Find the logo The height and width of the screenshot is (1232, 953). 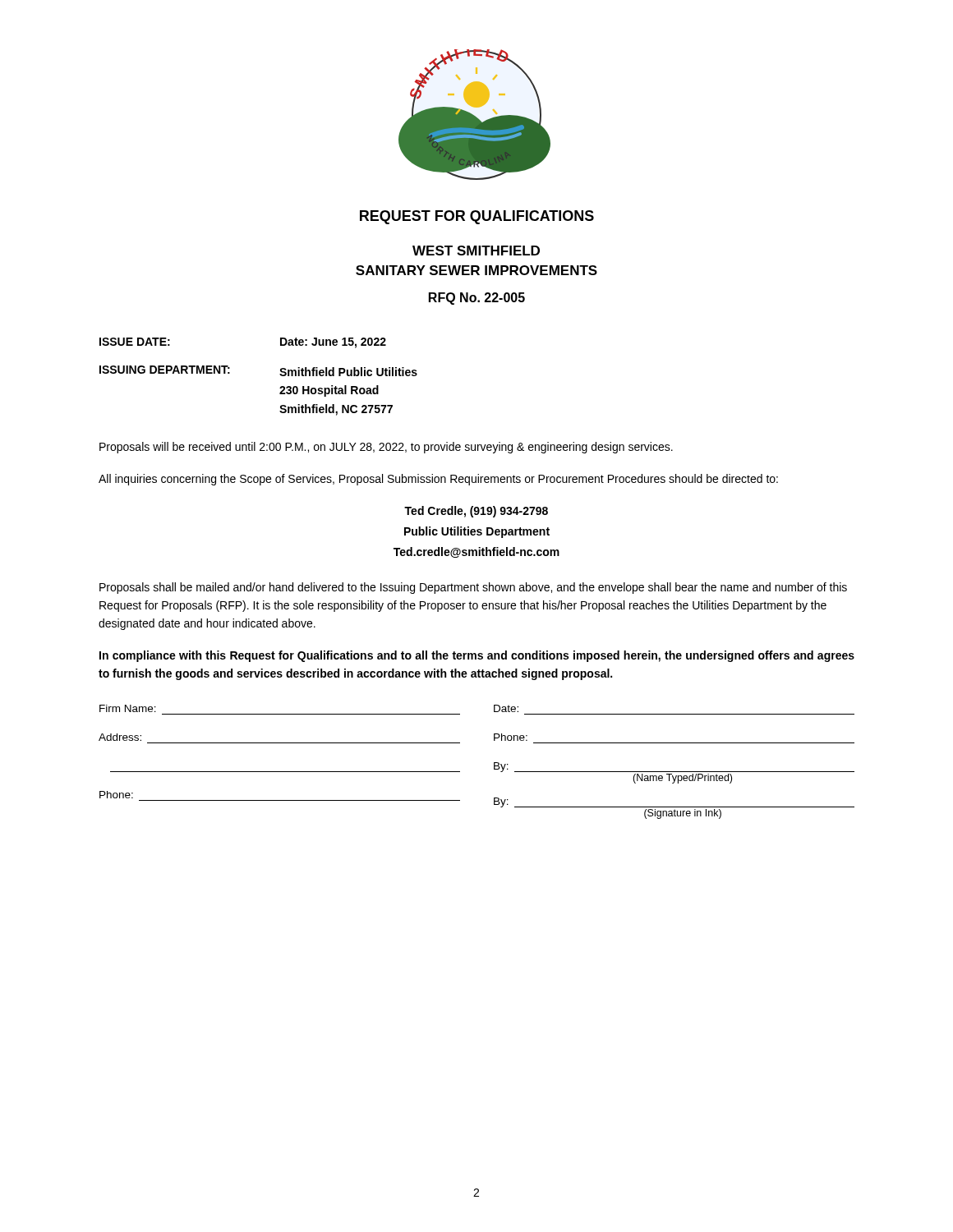[476, 116]
